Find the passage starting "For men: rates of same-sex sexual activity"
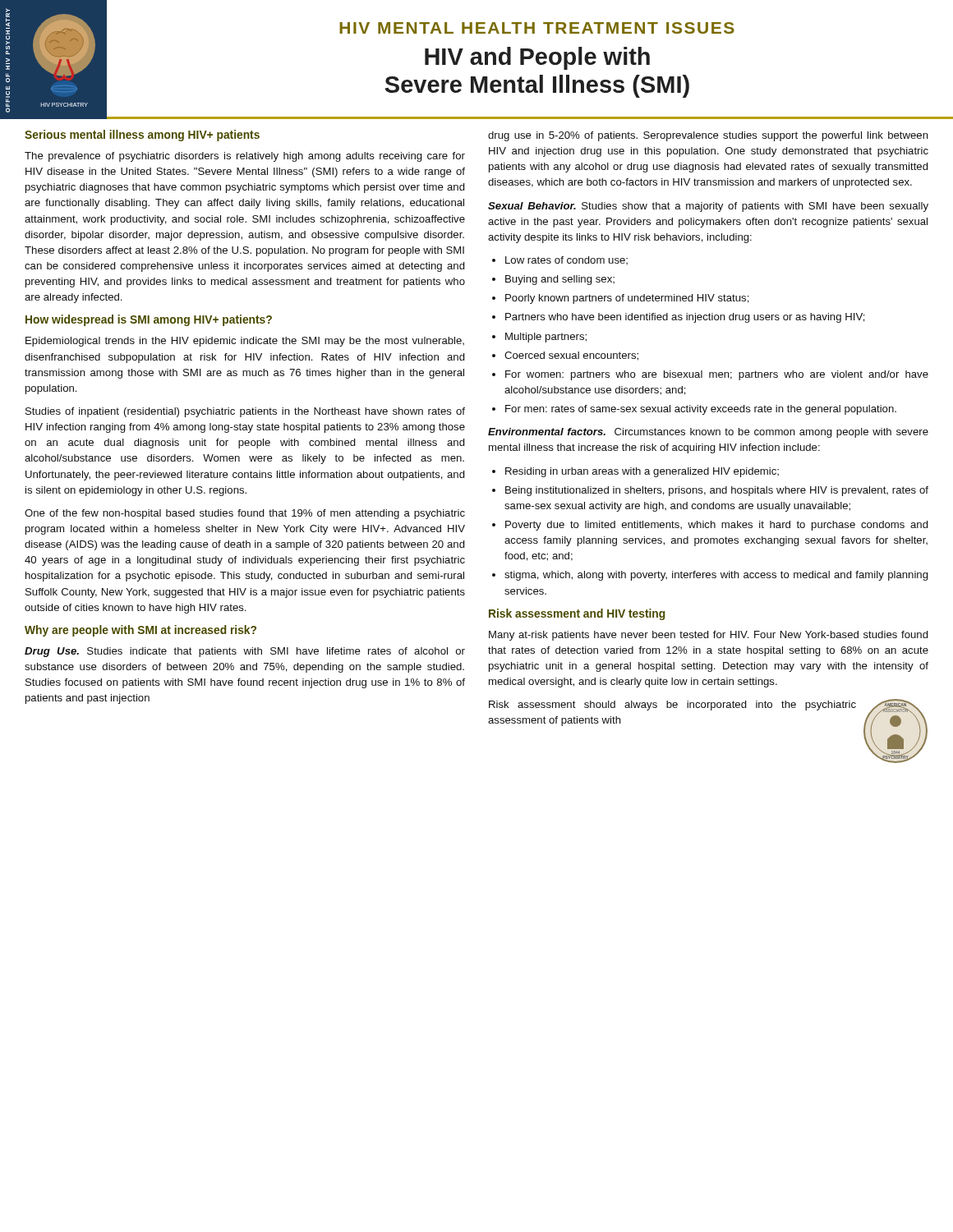 tap(701, 409)
